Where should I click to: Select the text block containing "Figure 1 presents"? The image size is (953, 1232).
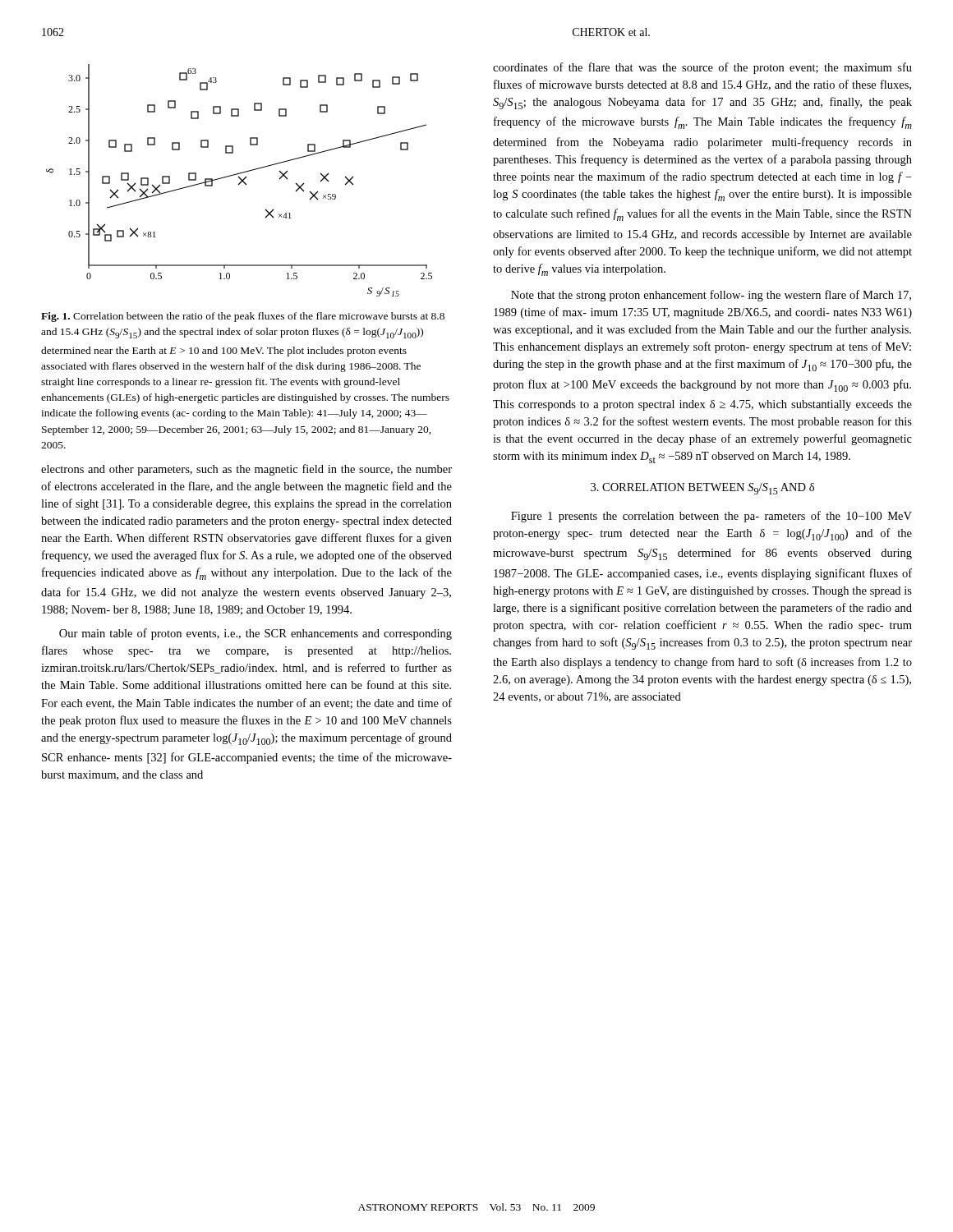[702, 606]
